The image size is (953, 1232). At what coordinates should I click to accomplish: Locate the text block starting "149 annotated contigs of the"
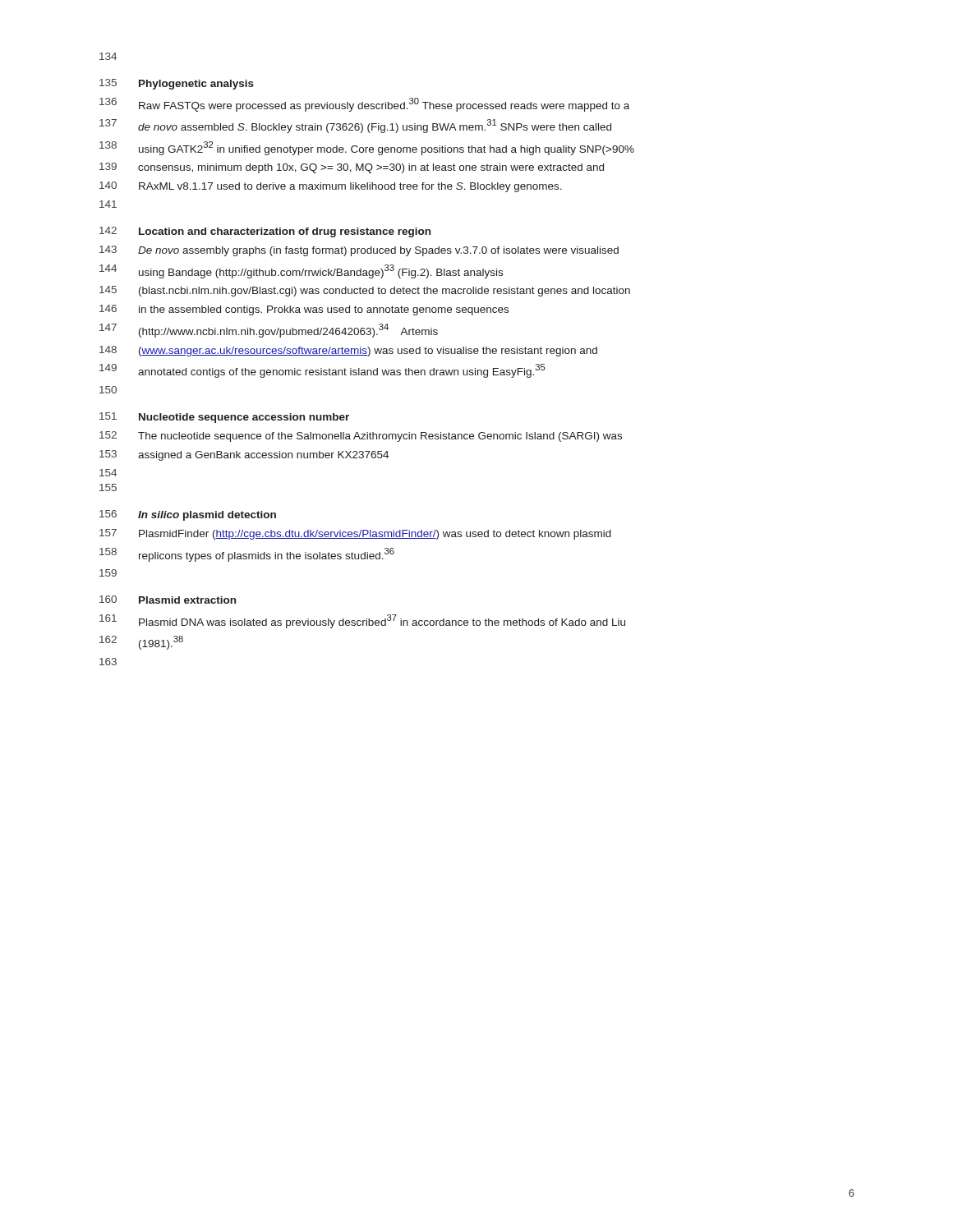pyautogui.click(x=476, y=371)
